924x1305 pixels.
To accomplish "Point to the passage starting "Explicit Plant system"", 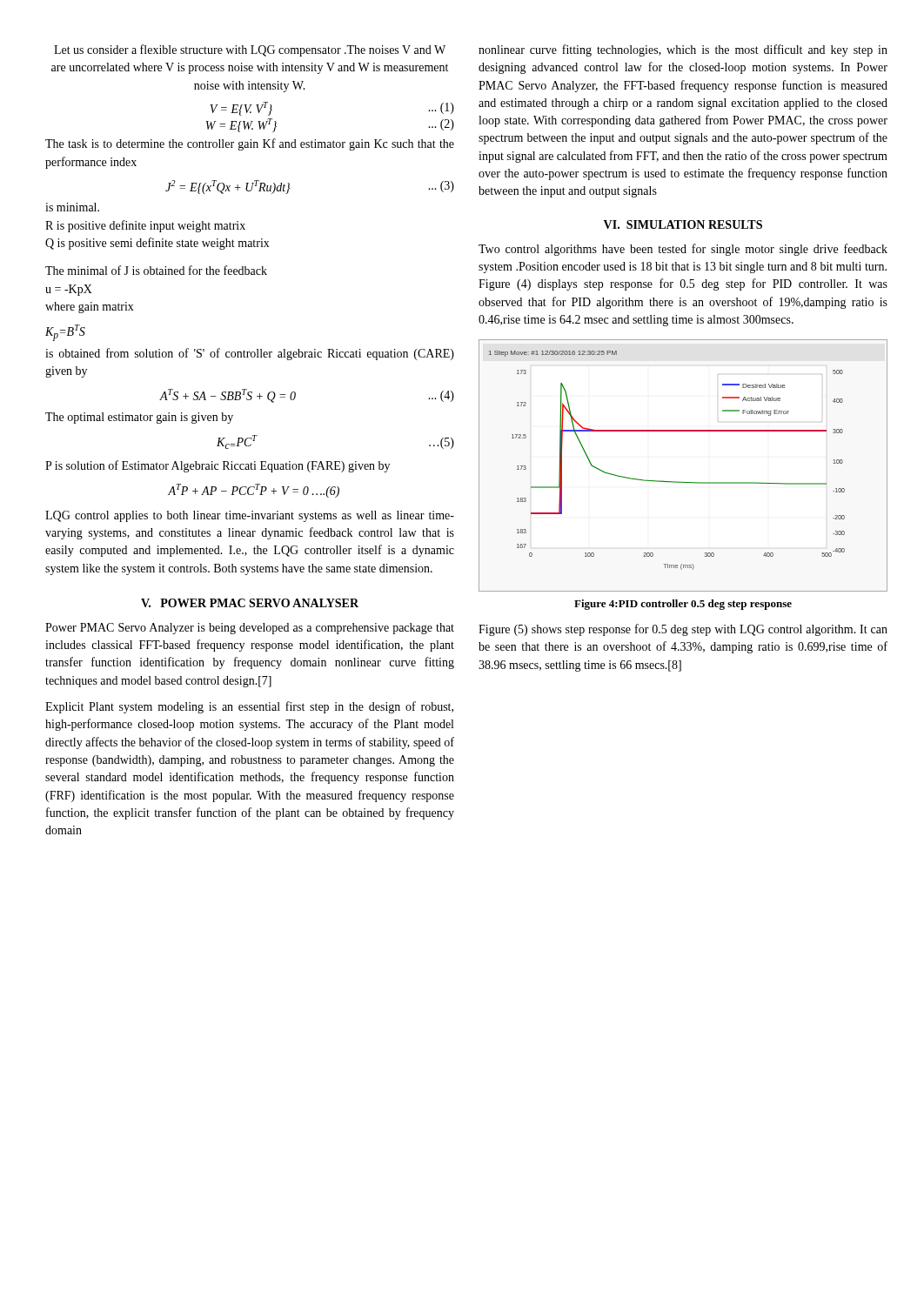I will [250, 769].
